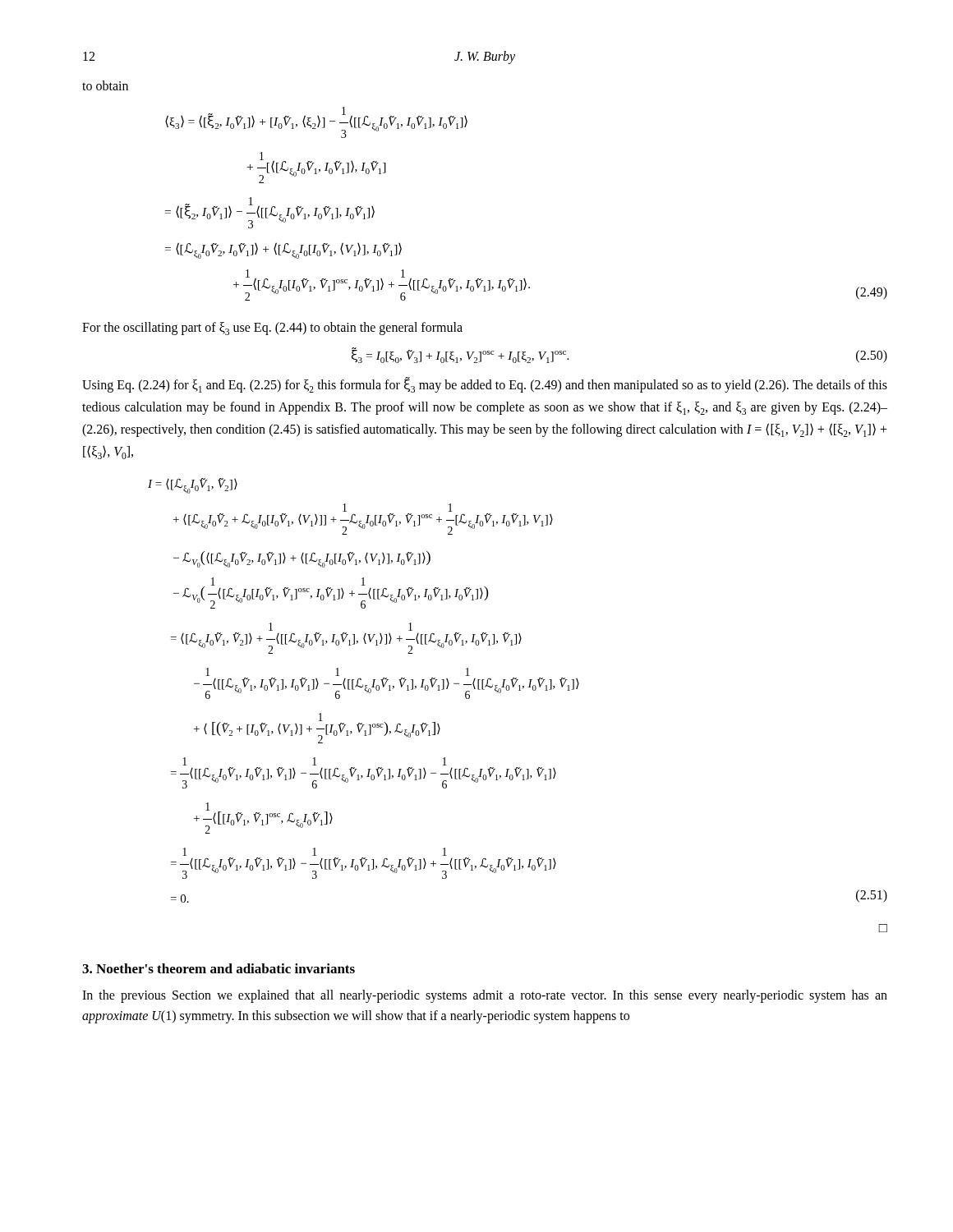The height and width of the screenshot is (1232, 953).
Task: Point to the formula beginning "ξ̃3 = I0[ξ0, Ṽ3] +"
Action: click(485, 356)
